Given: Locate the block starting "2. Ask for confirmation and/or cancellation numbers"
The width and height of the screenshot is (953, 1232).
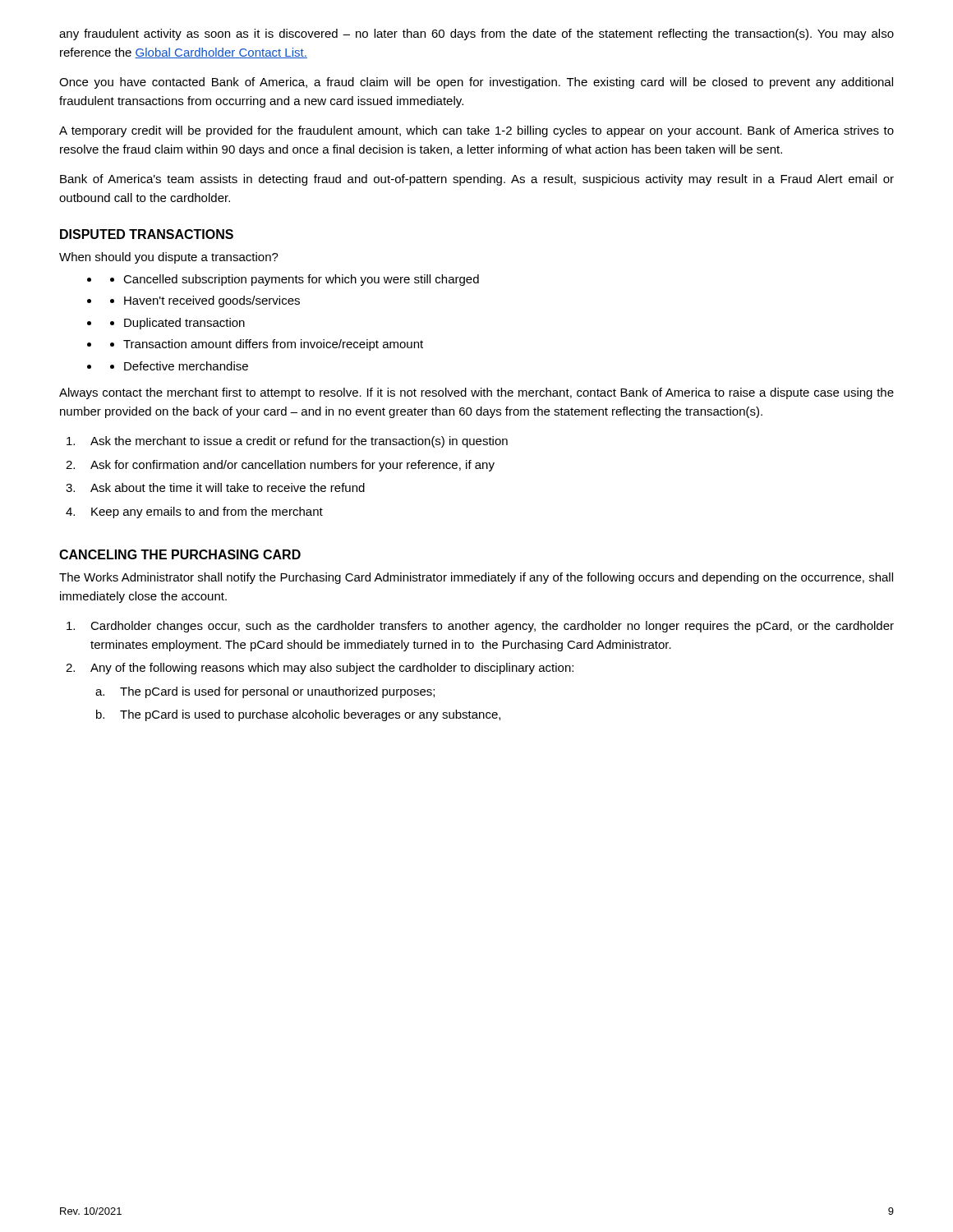Looking at the screenshot, I should coord(480,465).
